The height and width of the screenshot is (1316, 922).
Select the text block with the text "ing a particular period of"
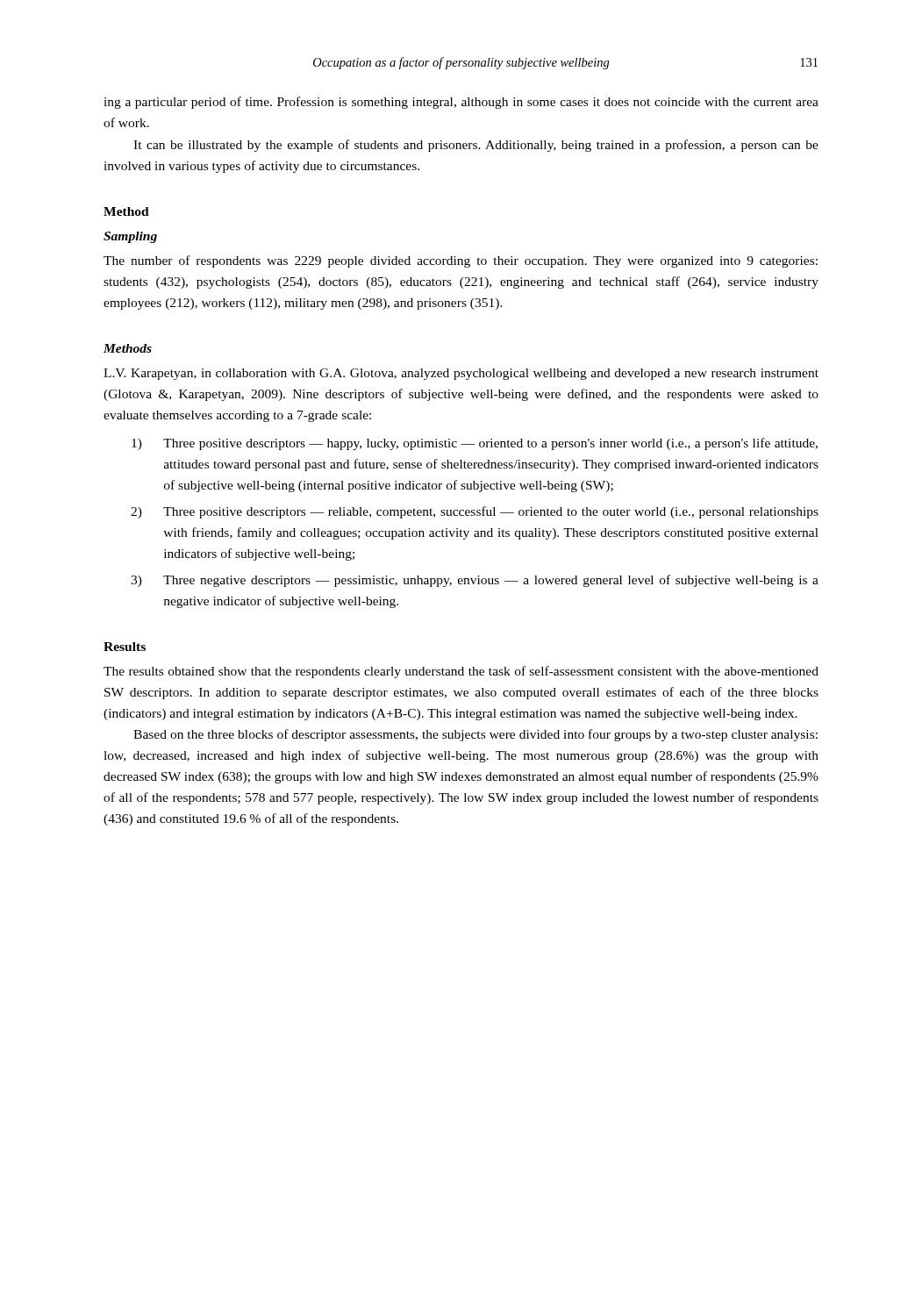[x=461, y=113]
